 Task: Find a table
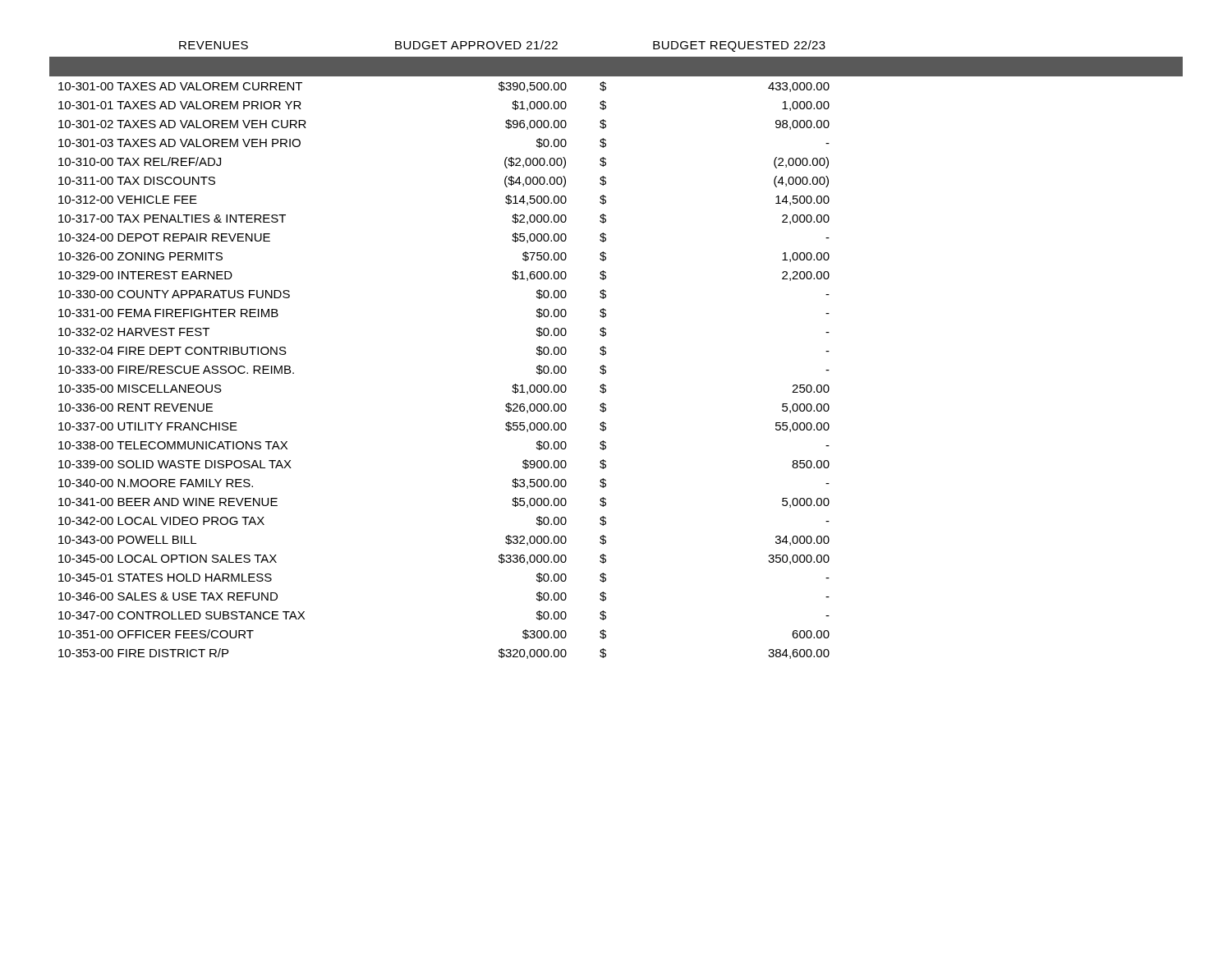tap(616, 348)
